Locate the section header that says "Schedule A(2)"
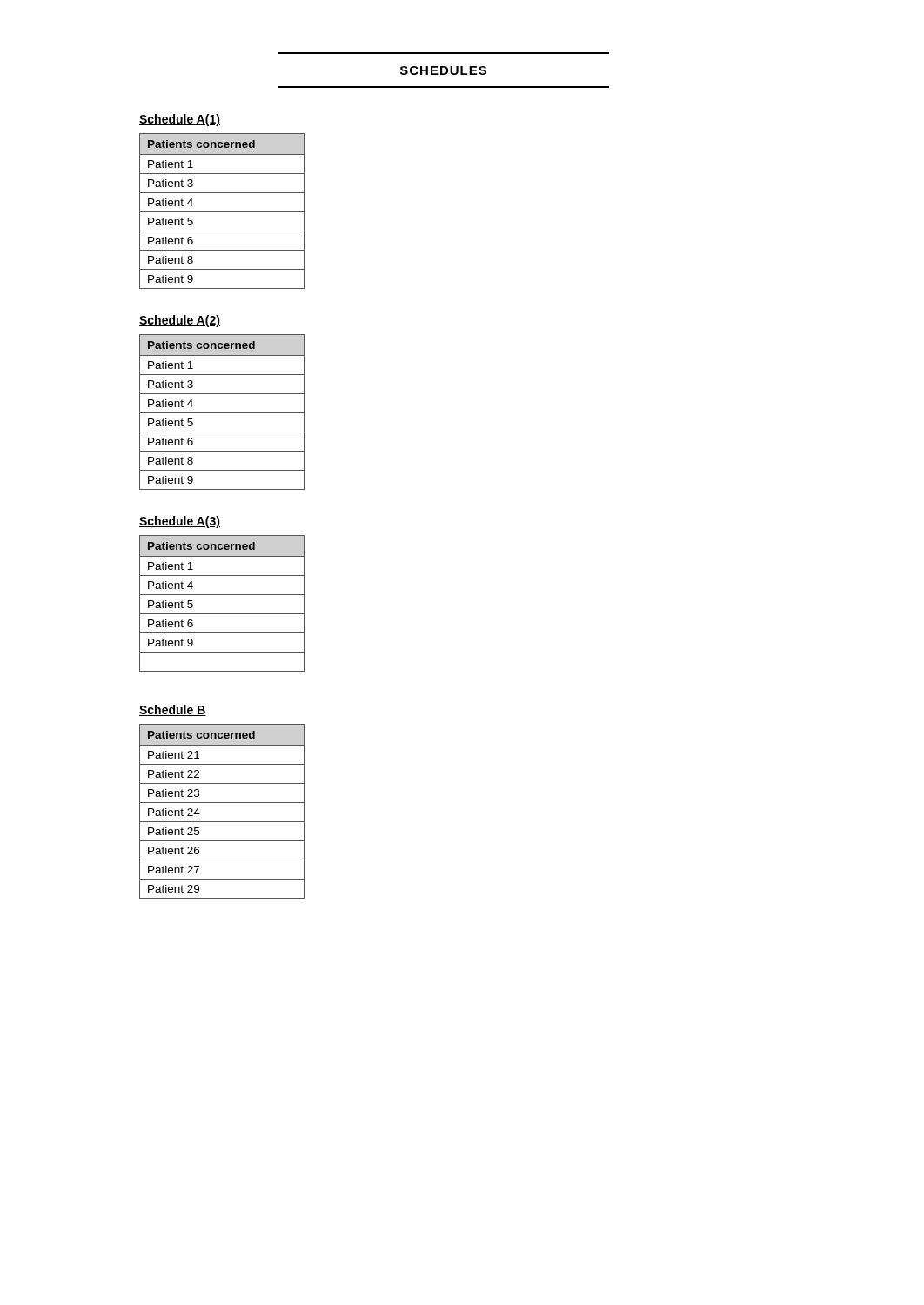Viewport: 924px width, 1305px height. pos(180,320)
